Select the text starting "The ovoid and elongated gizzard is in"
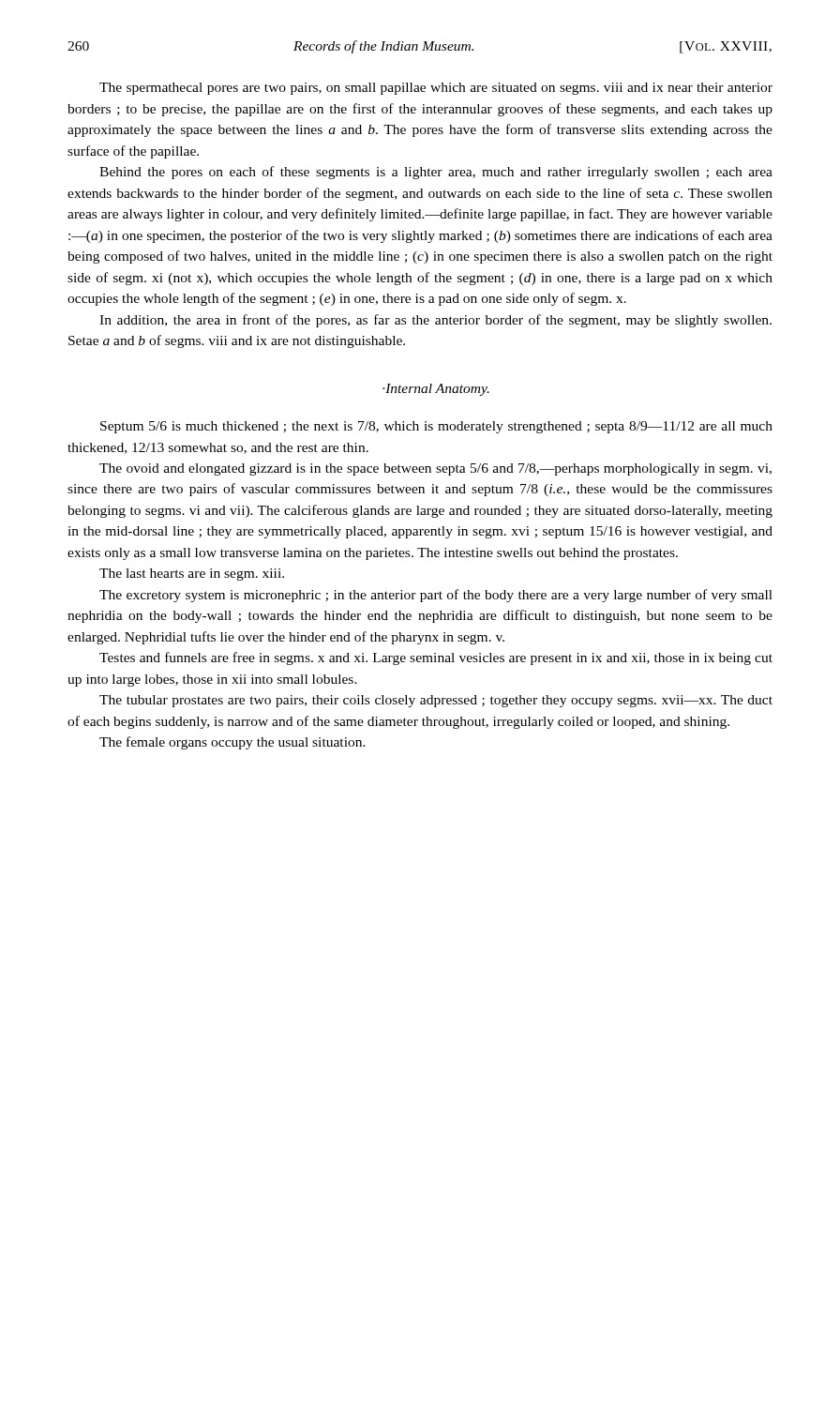The height and width of the screenshot is (1407, 840). click(x=420, y=510)
